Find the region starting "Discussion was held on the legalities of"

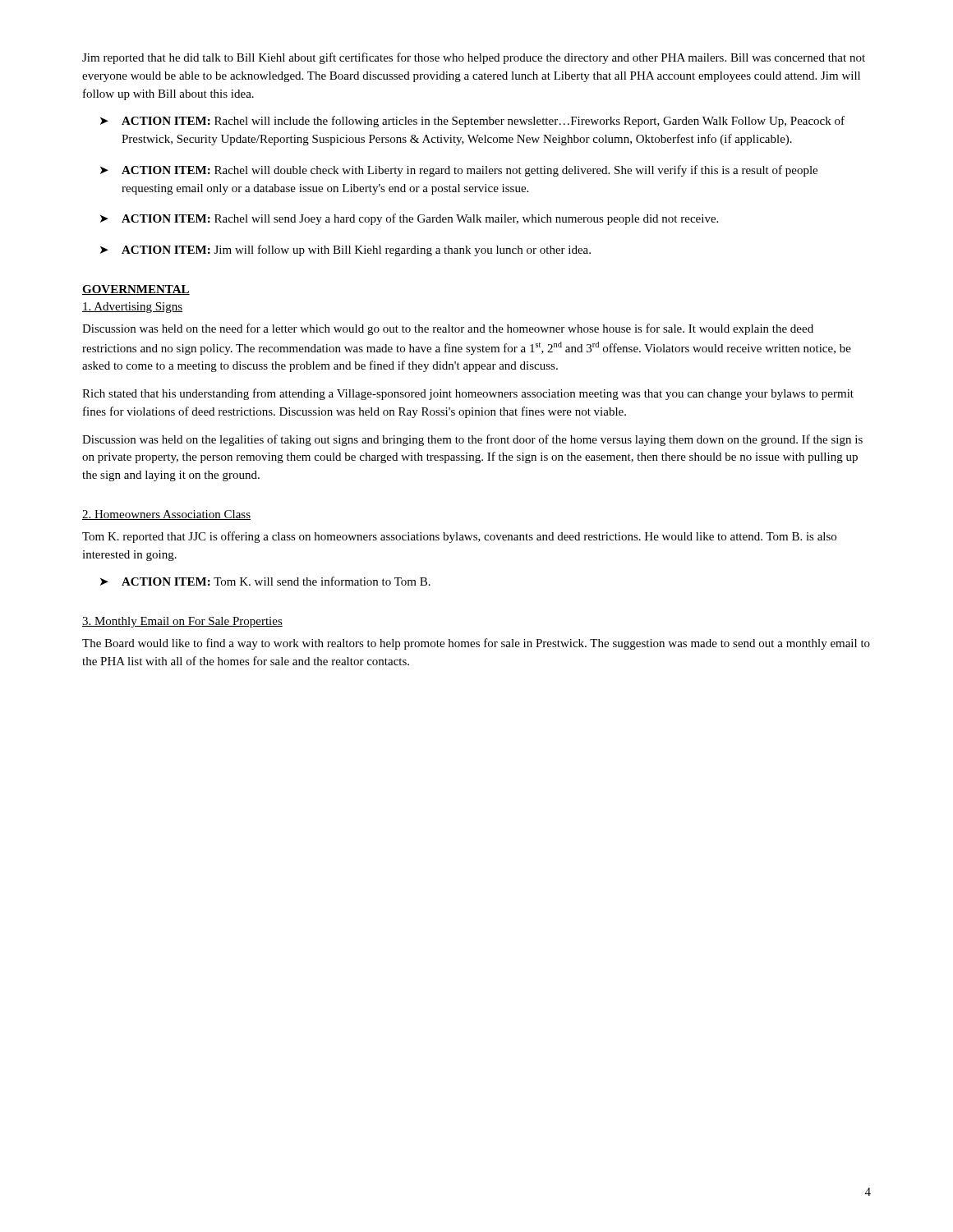pyautogui.click(x=476, y=458)
